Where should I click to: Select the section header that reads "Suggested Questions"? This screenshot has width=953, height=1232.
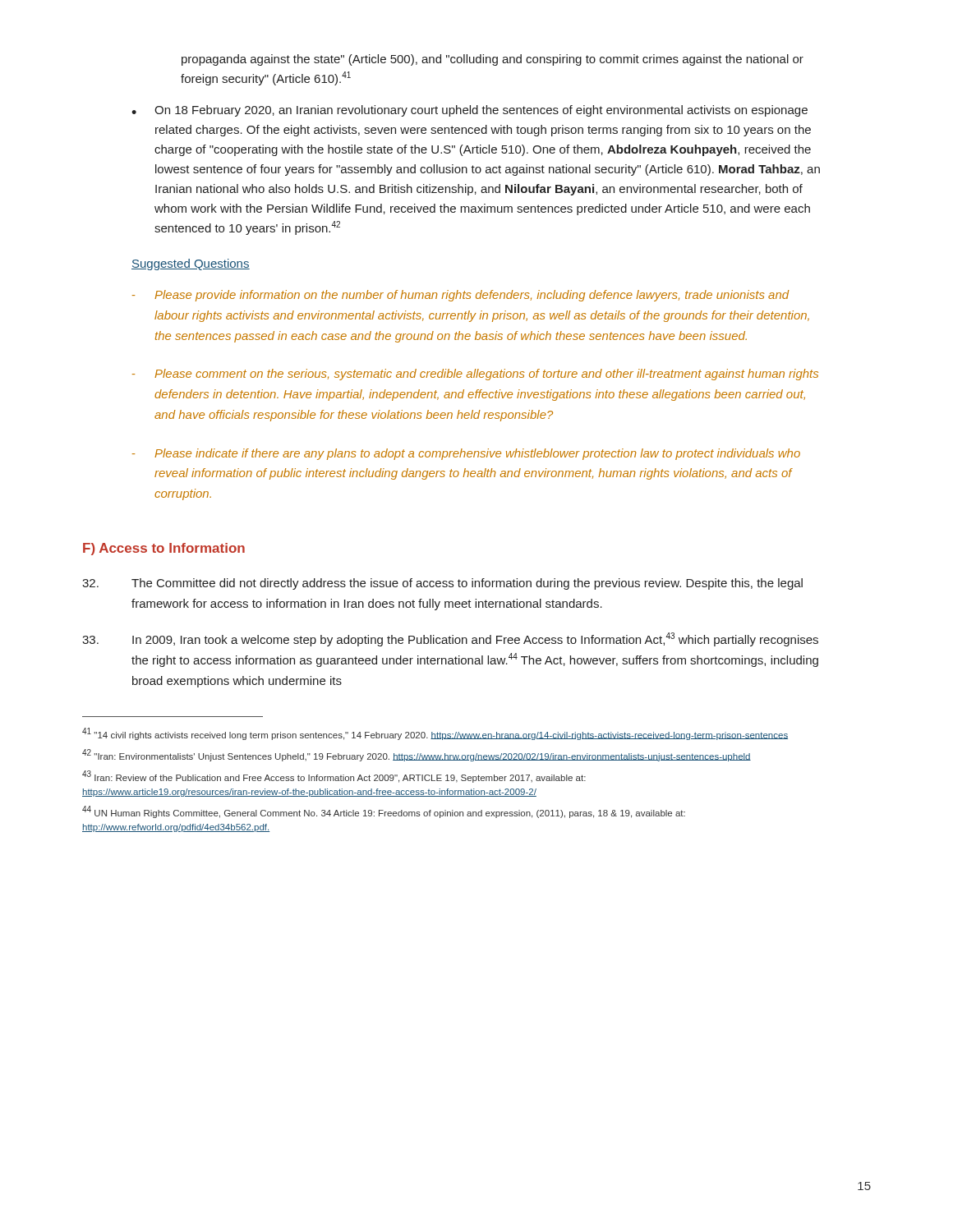point(190,263)
